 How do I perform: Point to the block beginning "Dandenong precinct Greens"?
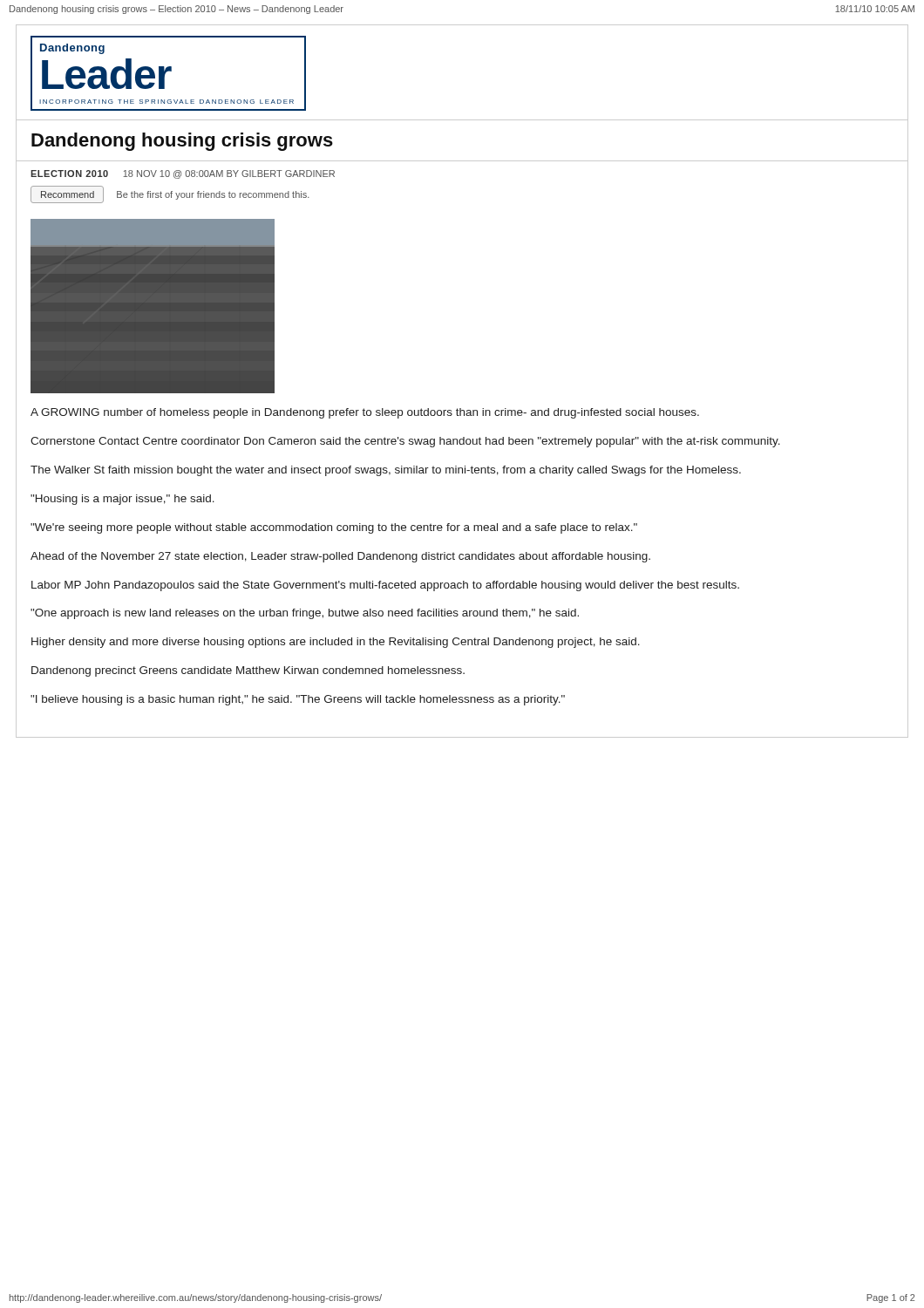click(248, 670)
